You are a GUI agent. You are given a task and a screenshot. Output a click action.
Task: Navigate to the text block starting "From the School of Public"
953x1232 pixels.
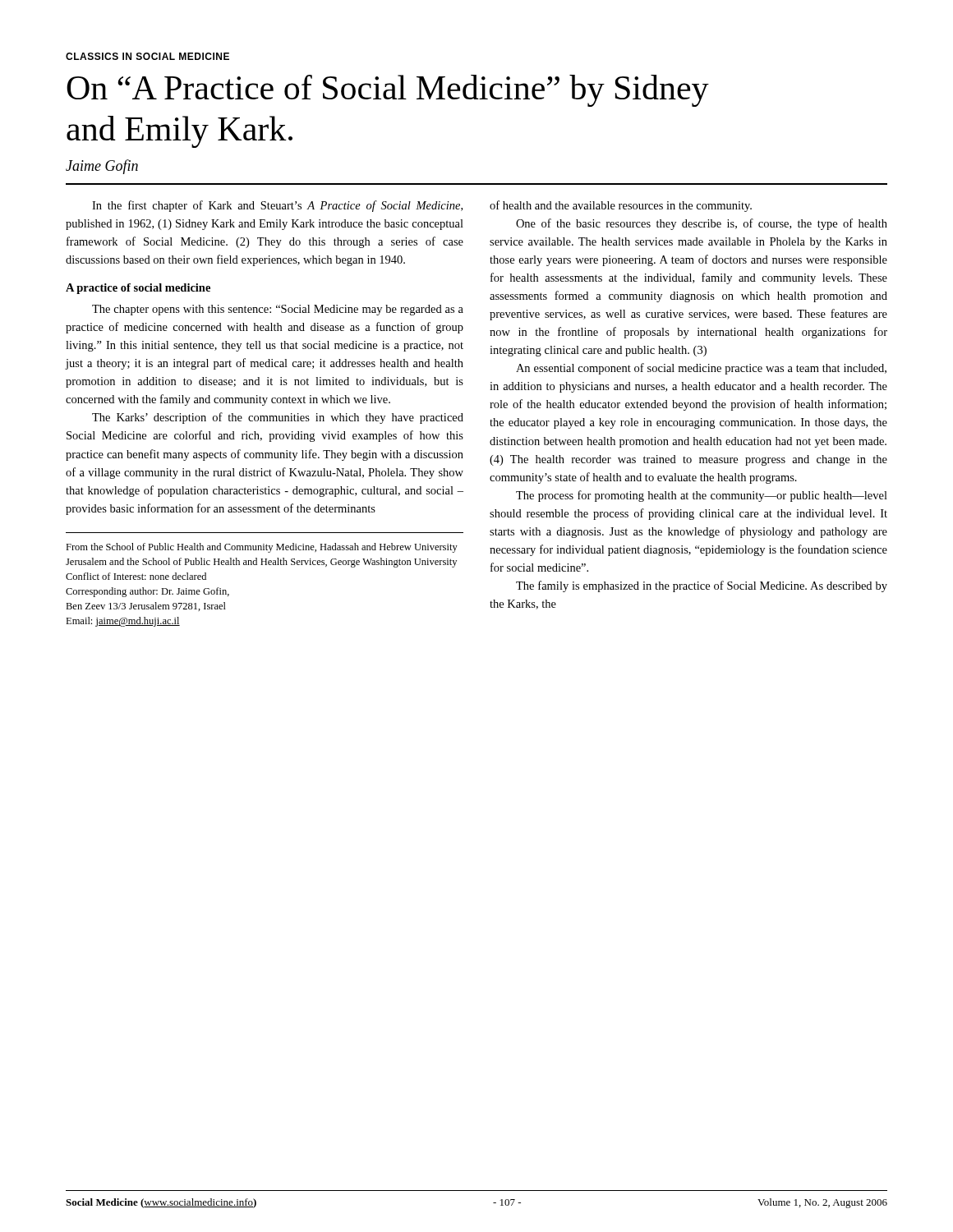(262, 548)
